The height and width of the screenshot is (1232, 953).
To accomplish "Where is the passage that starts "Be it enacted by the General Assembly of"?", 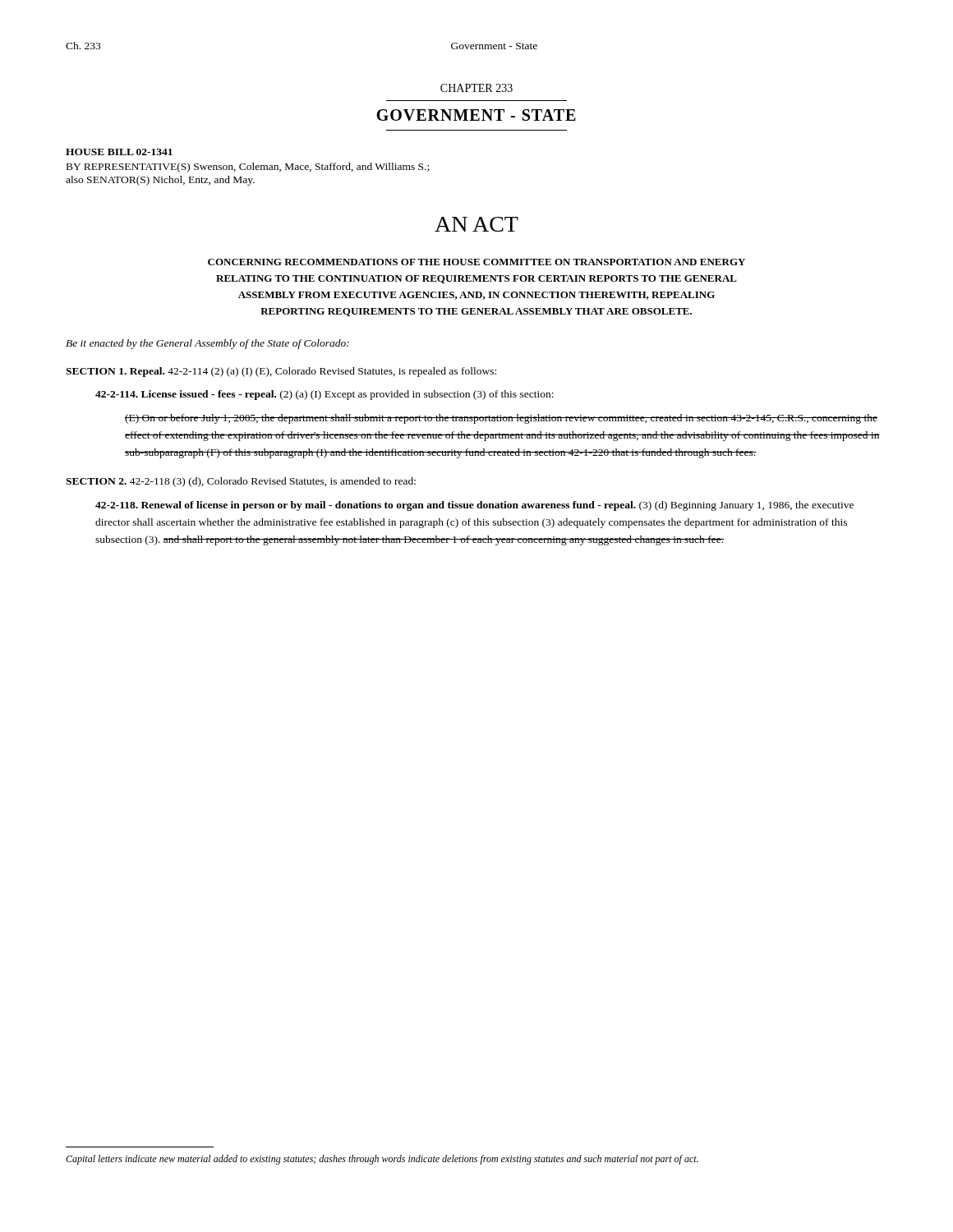I will pyautogui.click(x=208, y=342).
